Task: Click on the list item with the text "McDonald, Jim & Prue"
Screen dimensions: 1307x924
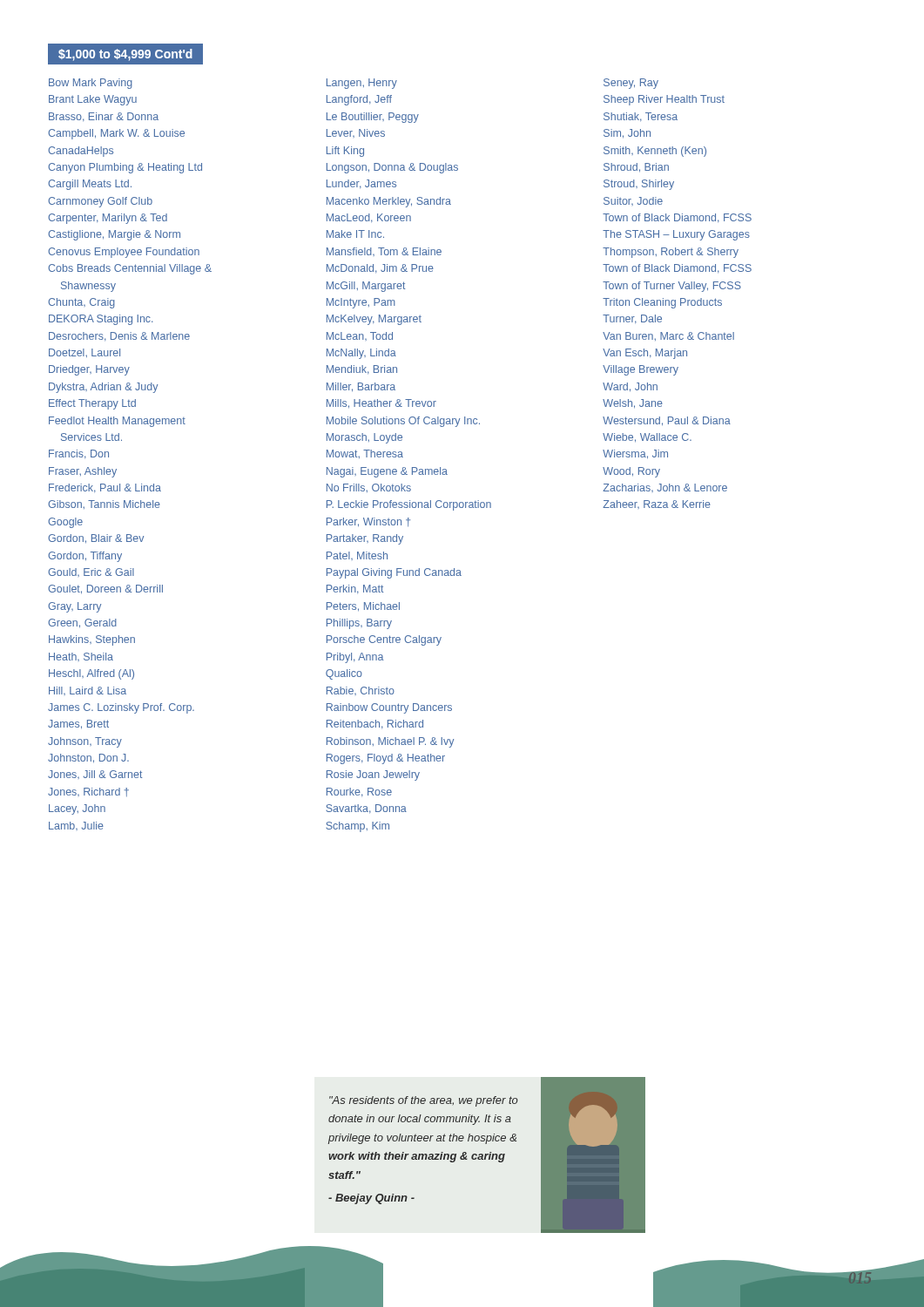Action: point(380,269)
